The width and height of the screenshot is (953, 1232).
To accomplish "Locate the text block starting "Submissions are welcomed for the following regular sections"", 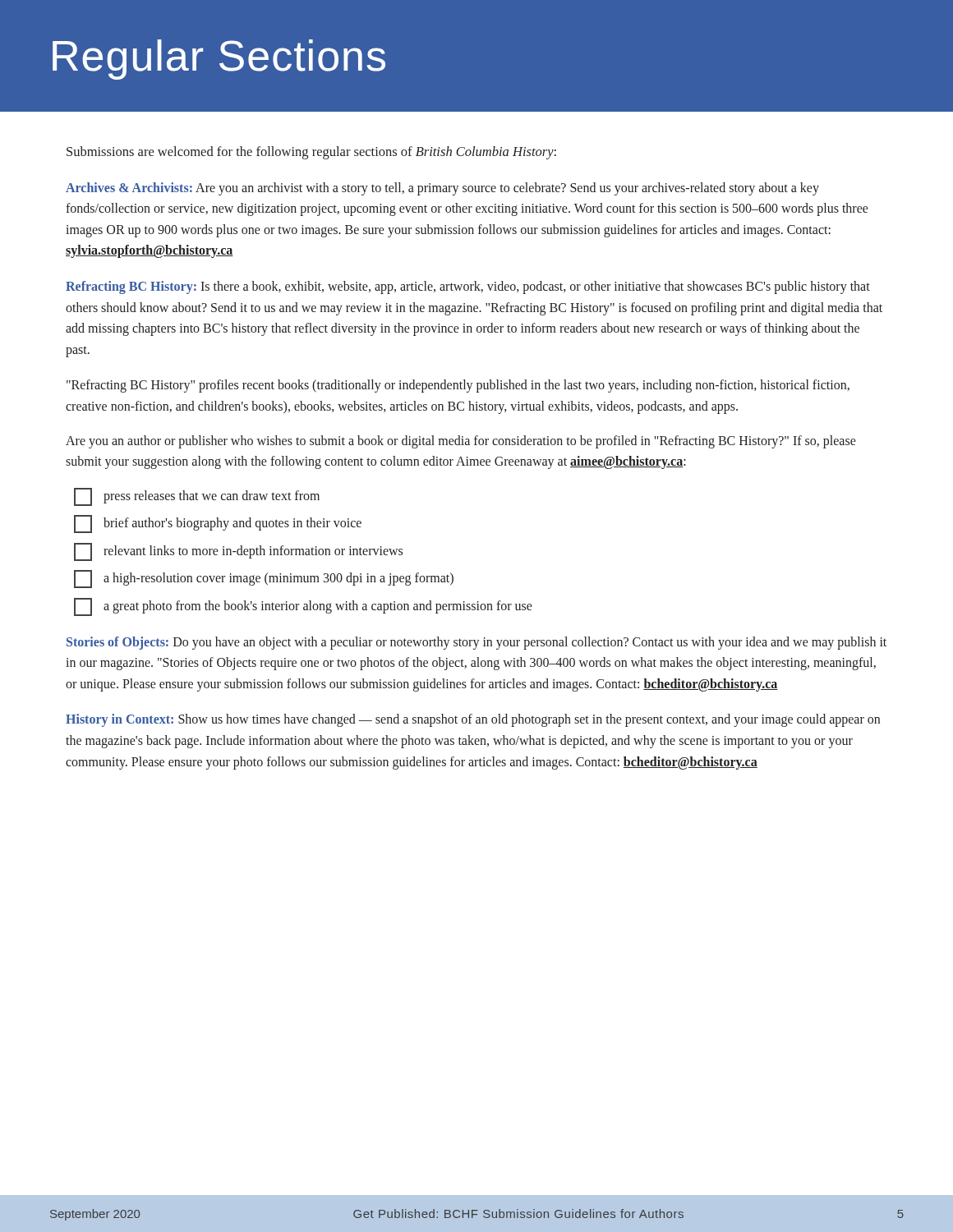I will click(311, 152).
